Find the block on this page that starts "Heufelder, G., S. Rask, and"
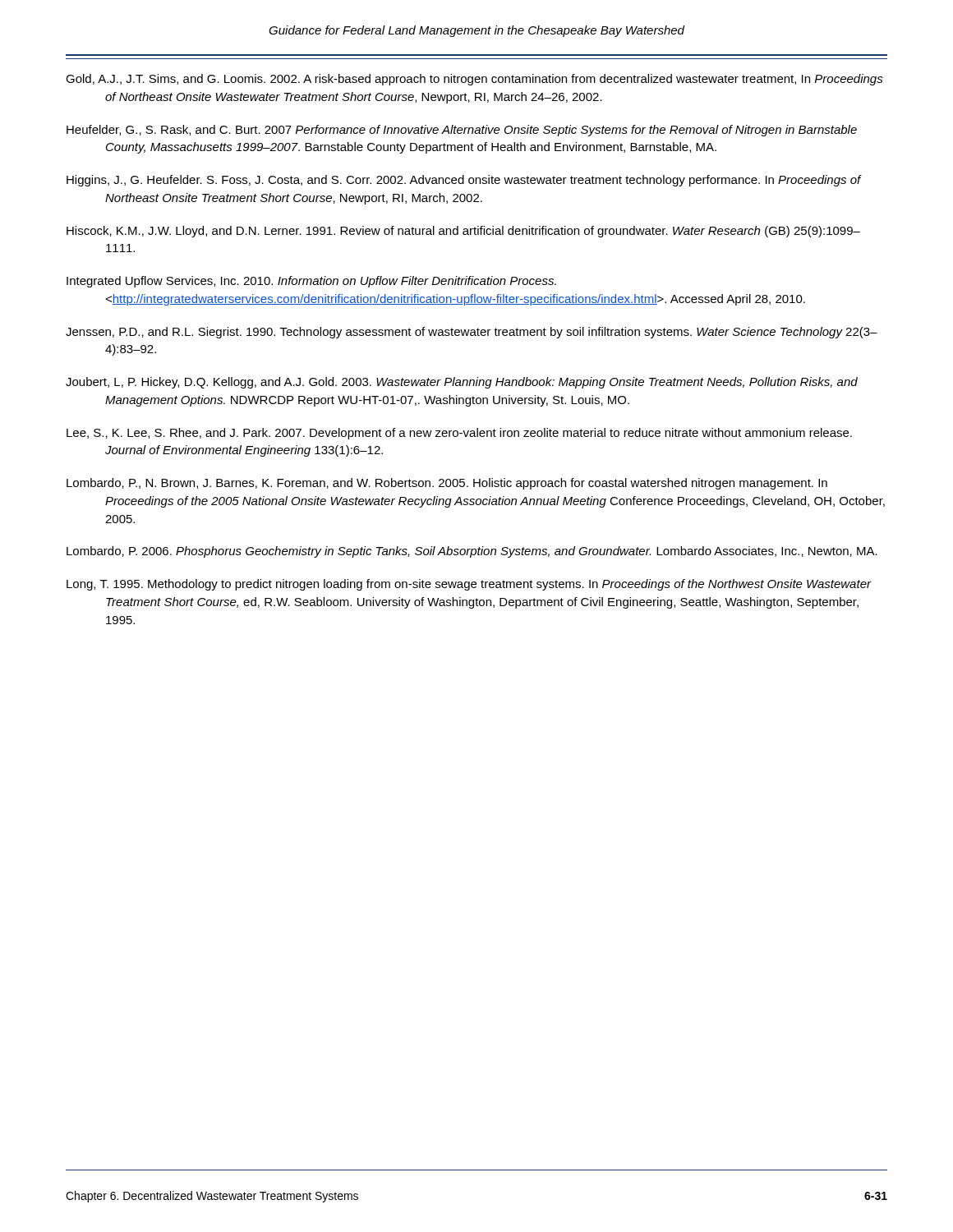The width and height of the screenshot is (953, 1232). pyautogui.click(x=461, y=138)
